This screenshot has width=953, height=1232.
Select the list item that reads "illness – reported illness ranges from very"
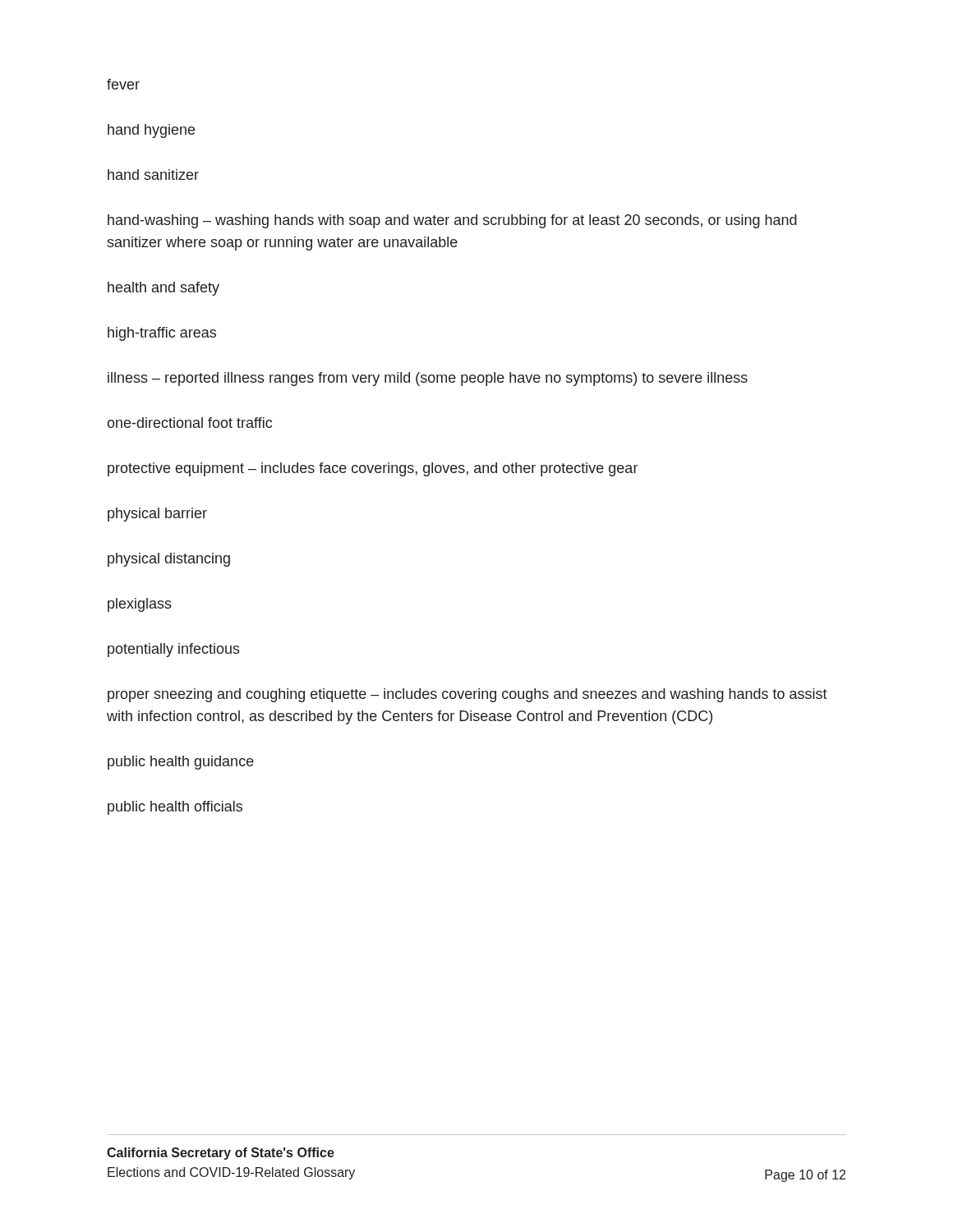pyautogui.click(x=427, y=378)
